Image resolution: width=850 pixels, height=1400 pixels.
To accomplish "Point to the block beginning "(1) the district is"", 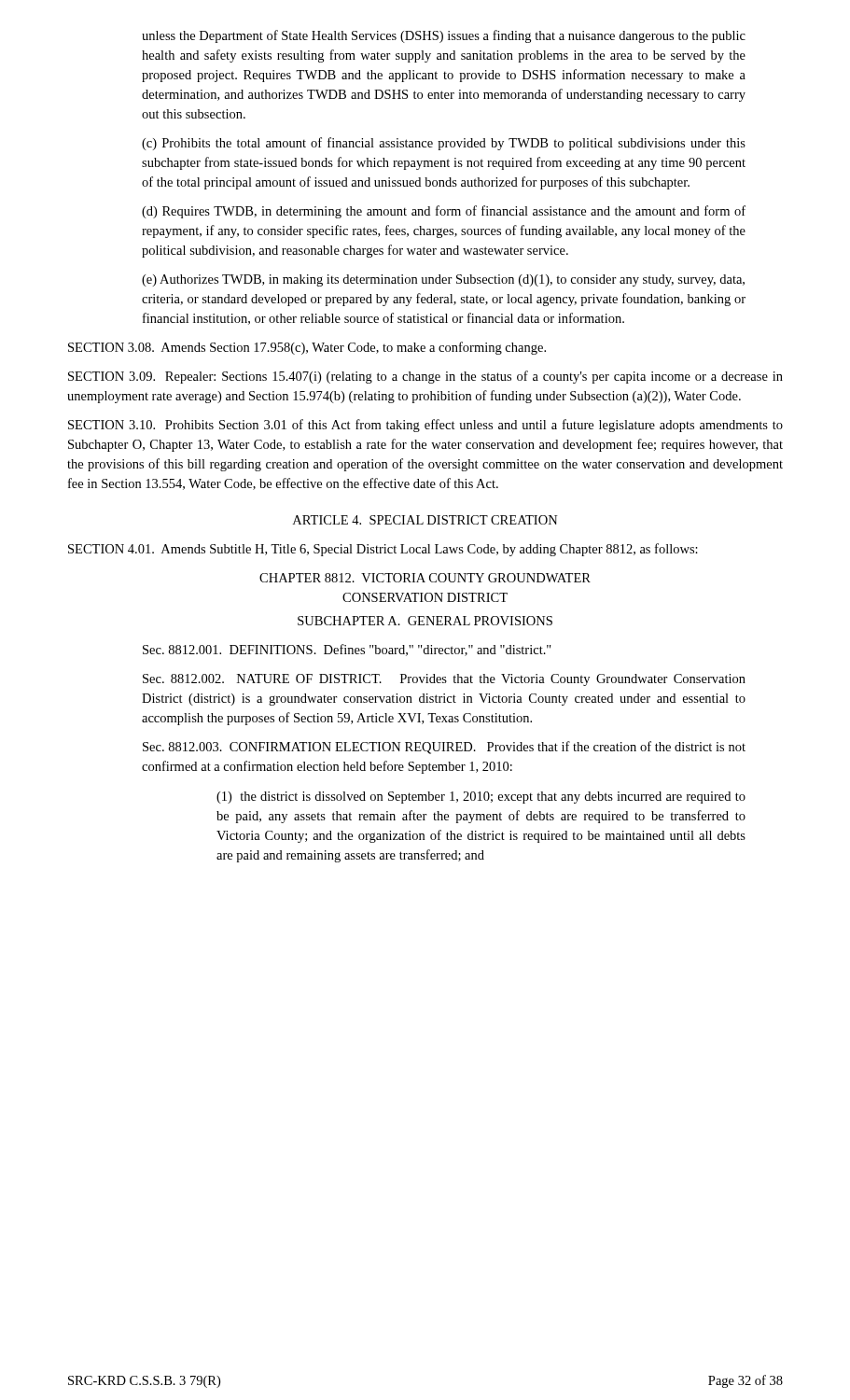I will (x=481, y=825).
